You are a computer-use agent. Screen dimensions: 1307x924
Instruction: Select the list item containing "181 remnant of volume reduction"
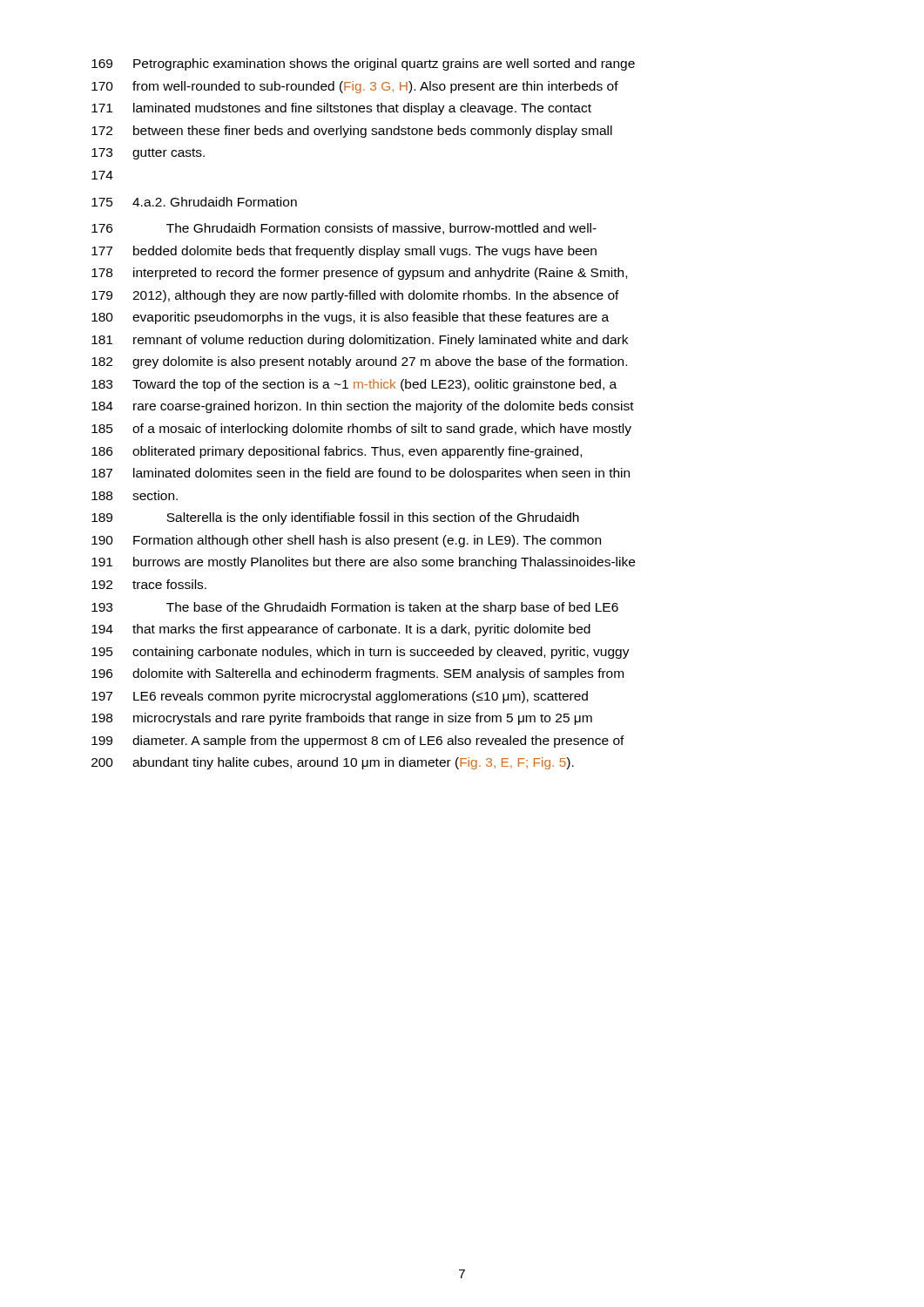462,339
